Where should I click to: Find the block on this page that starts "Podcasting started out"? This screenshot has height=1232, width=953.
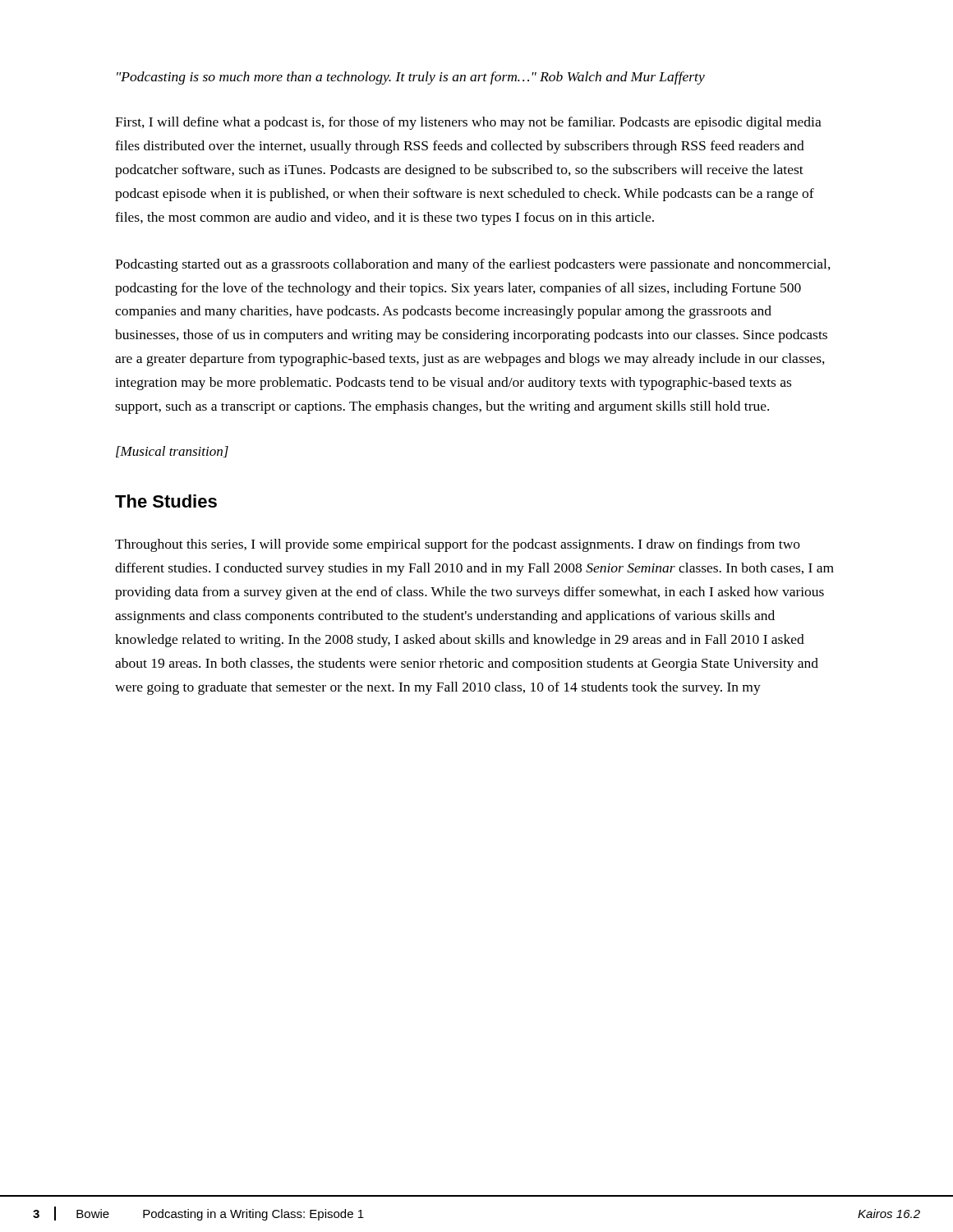(473, 334)
